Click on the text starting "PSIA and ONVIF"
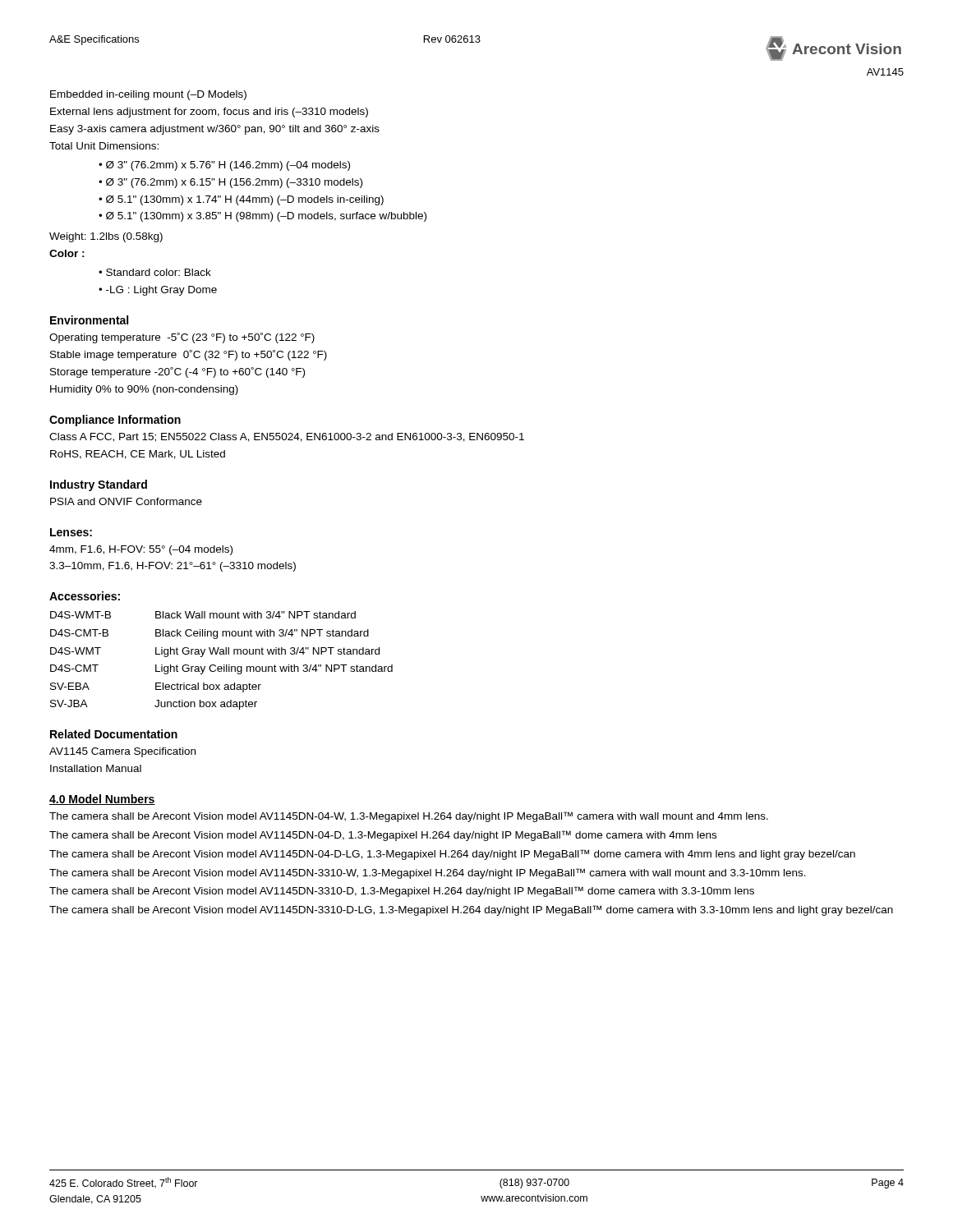The height and width of the screenshot is (1232, 953). coord(126,501)
